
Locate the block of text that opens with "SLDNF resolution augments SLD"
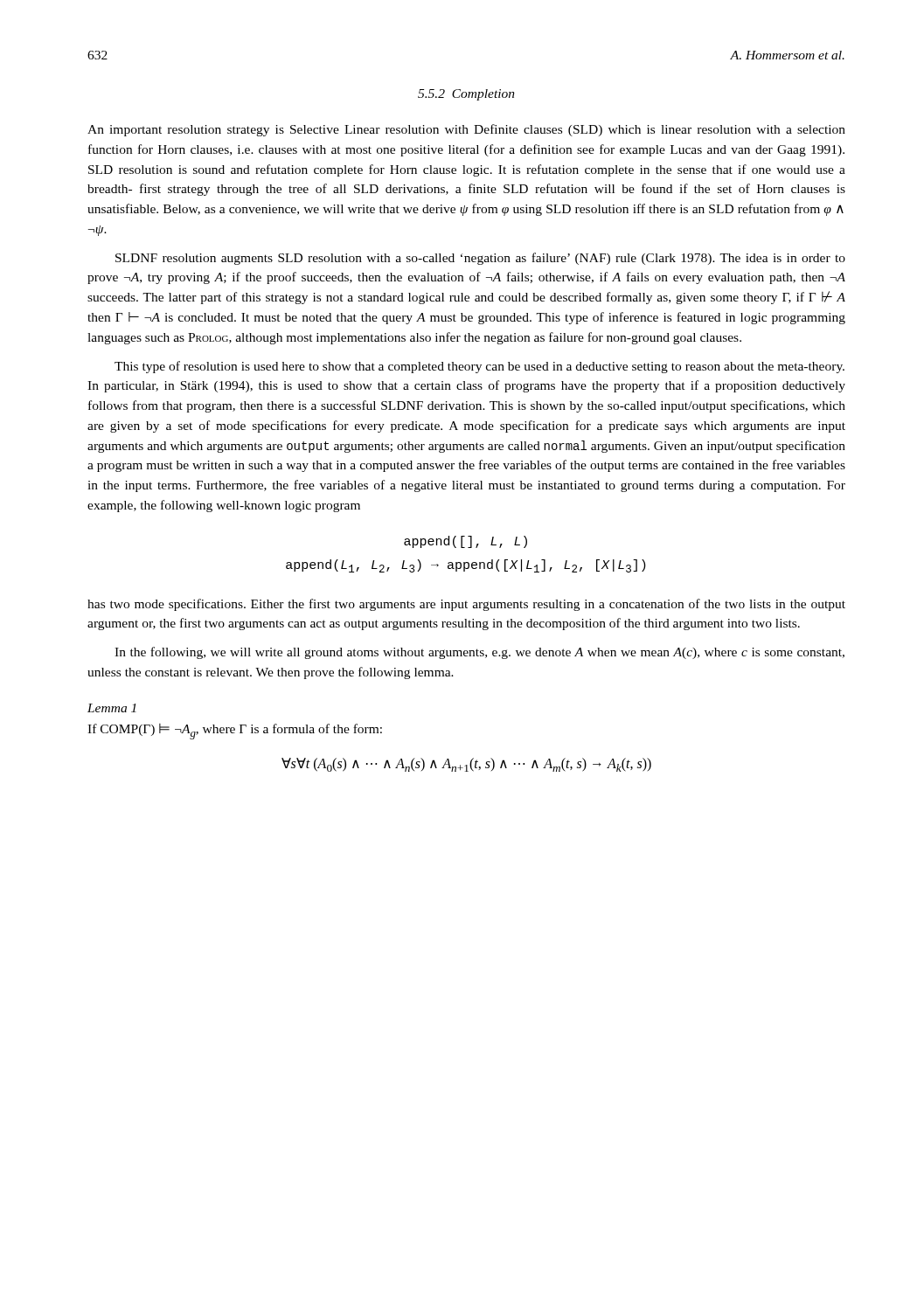466,297
